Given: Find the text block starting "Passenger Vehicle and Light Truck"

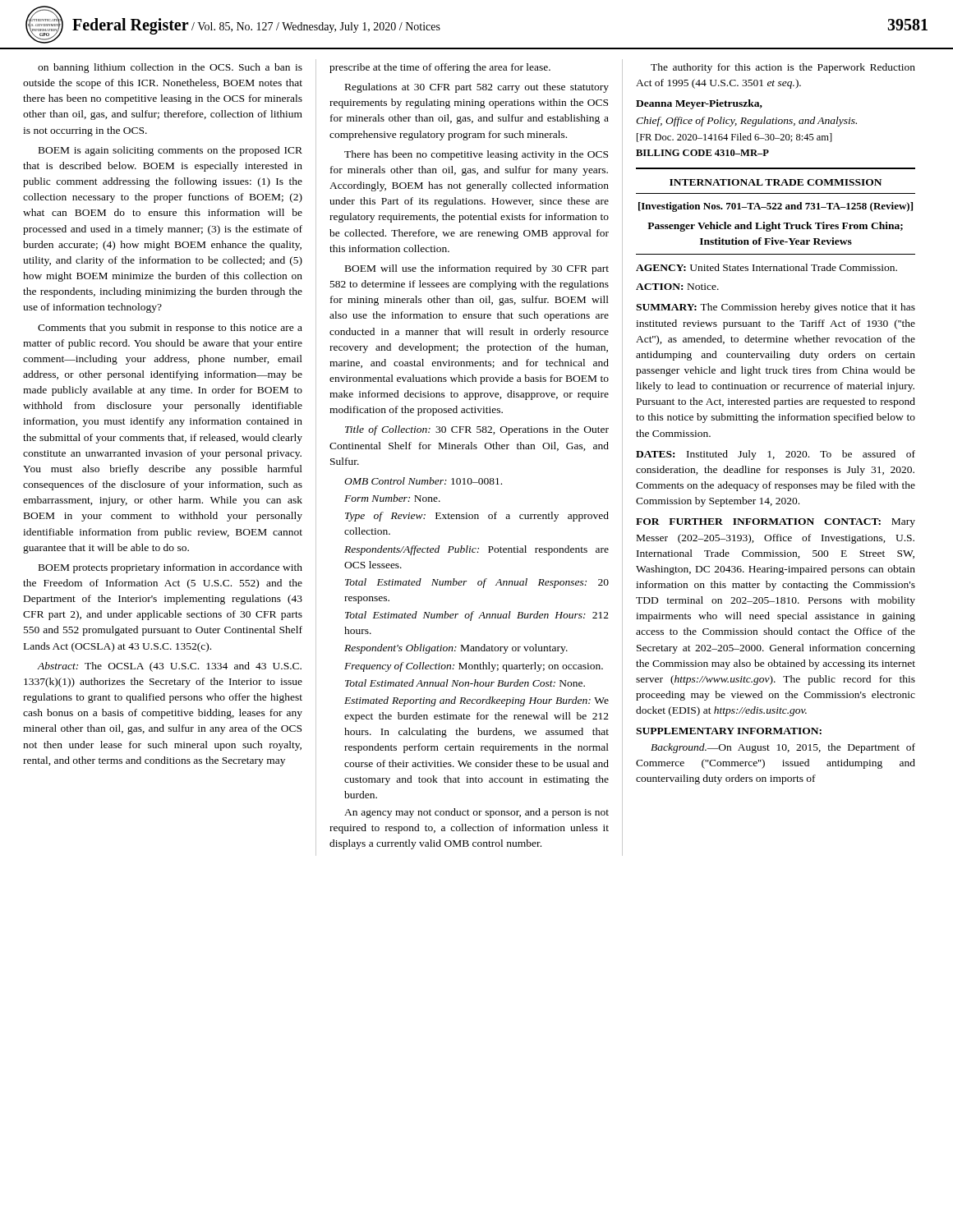Looking at the screenshot, I should [x=776, y=233].
